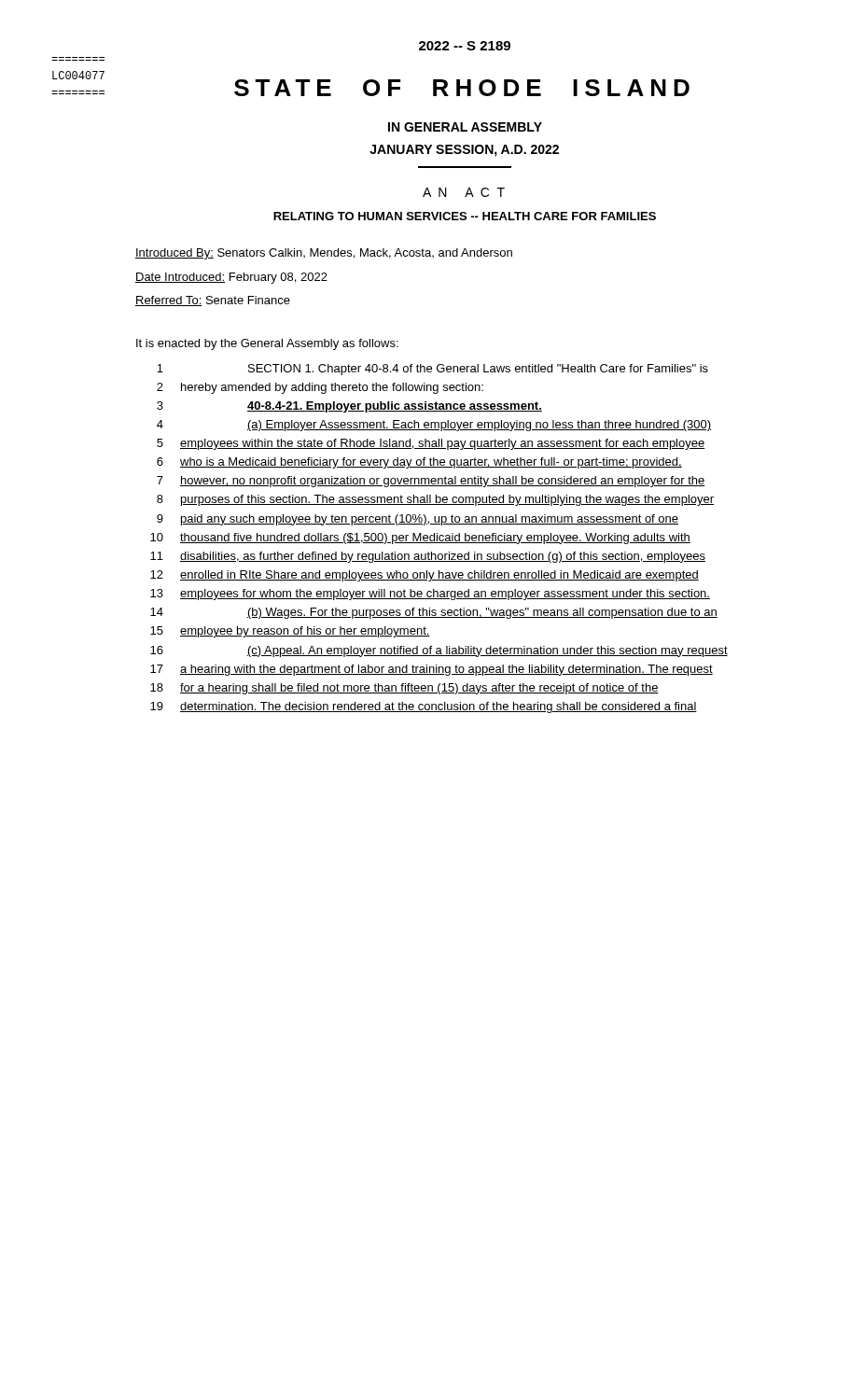Click on the text block containing "It is enacted by the General"
The image size is (850, 1400).
point(267,343)
